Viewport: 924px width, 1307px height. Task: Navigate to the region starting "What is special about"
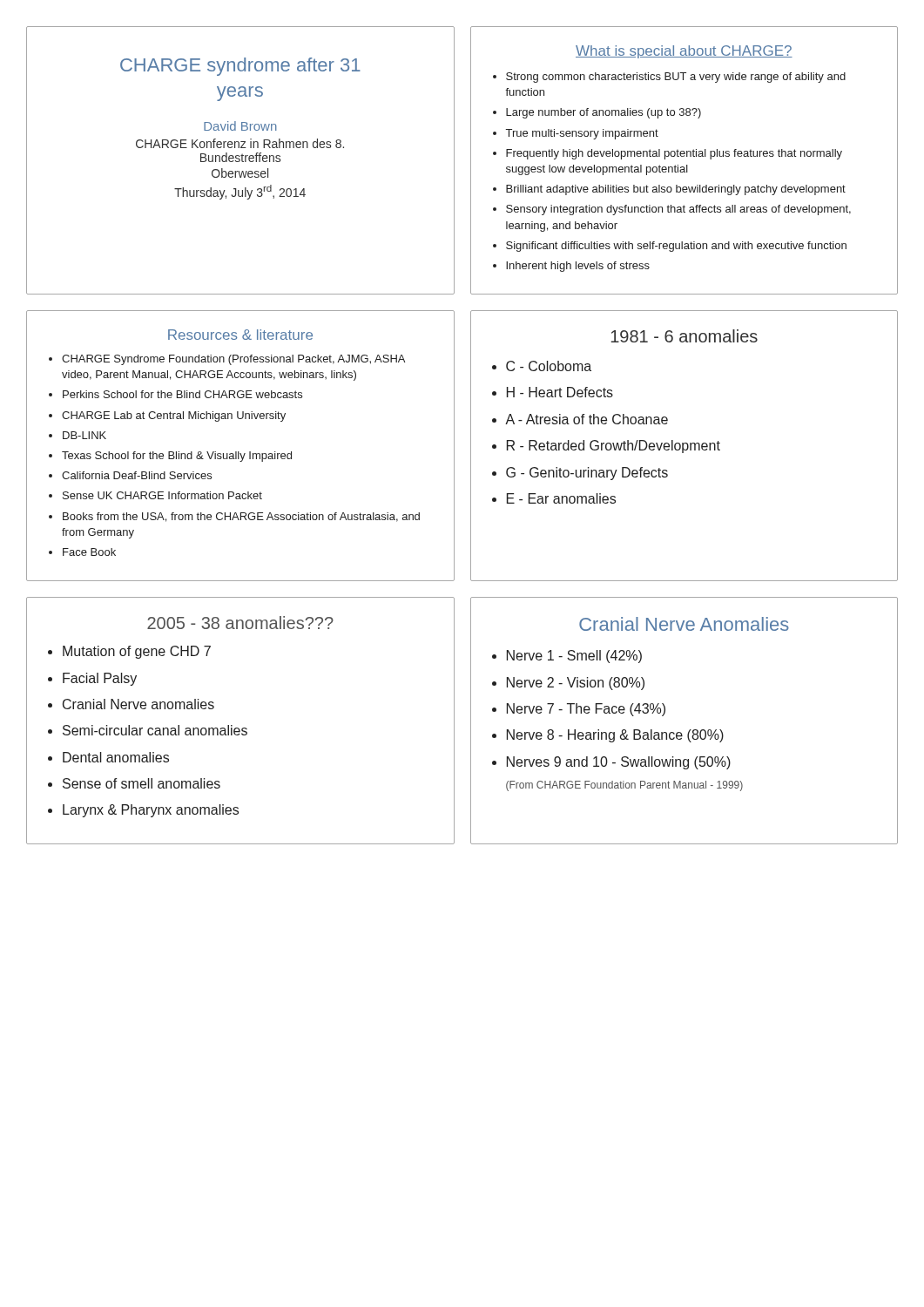[684, 158]
